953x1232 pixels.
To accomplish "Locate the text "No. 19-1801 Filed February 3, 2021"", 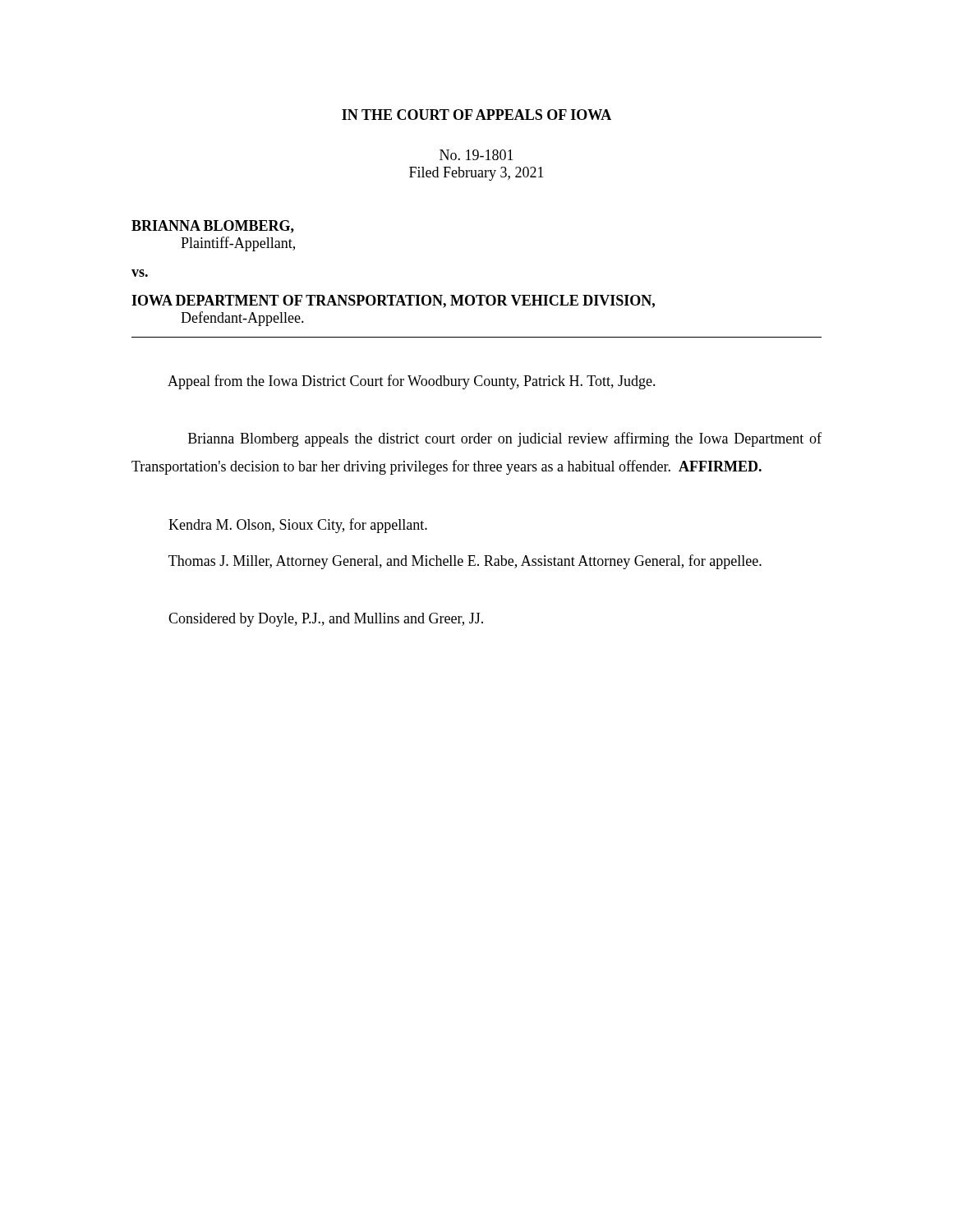I will pyautogui.click(x=476, y=164).
